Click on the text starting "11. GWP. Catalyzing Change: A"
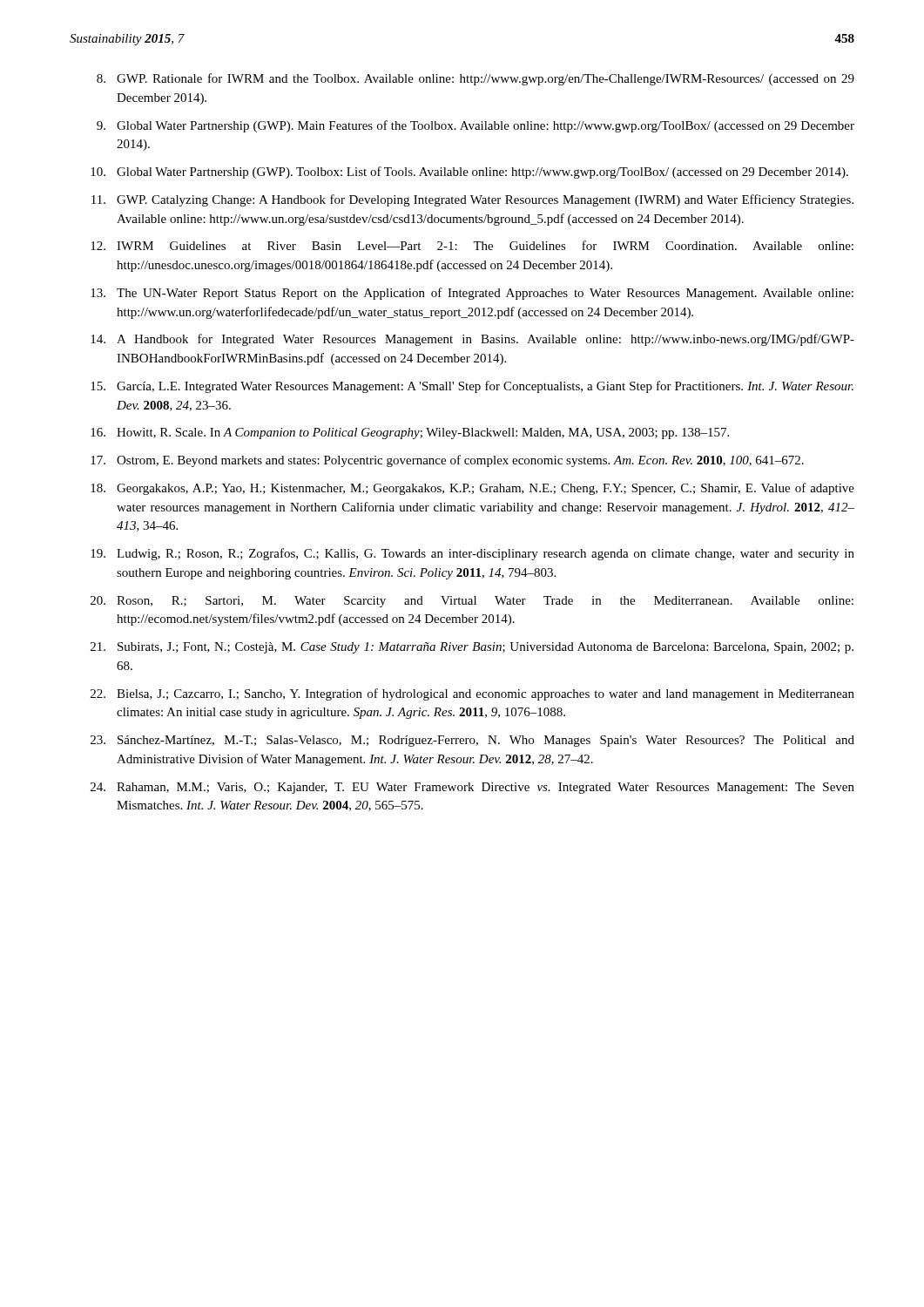The height and width of the screenshot is (1307, 924). click(462, 210)
